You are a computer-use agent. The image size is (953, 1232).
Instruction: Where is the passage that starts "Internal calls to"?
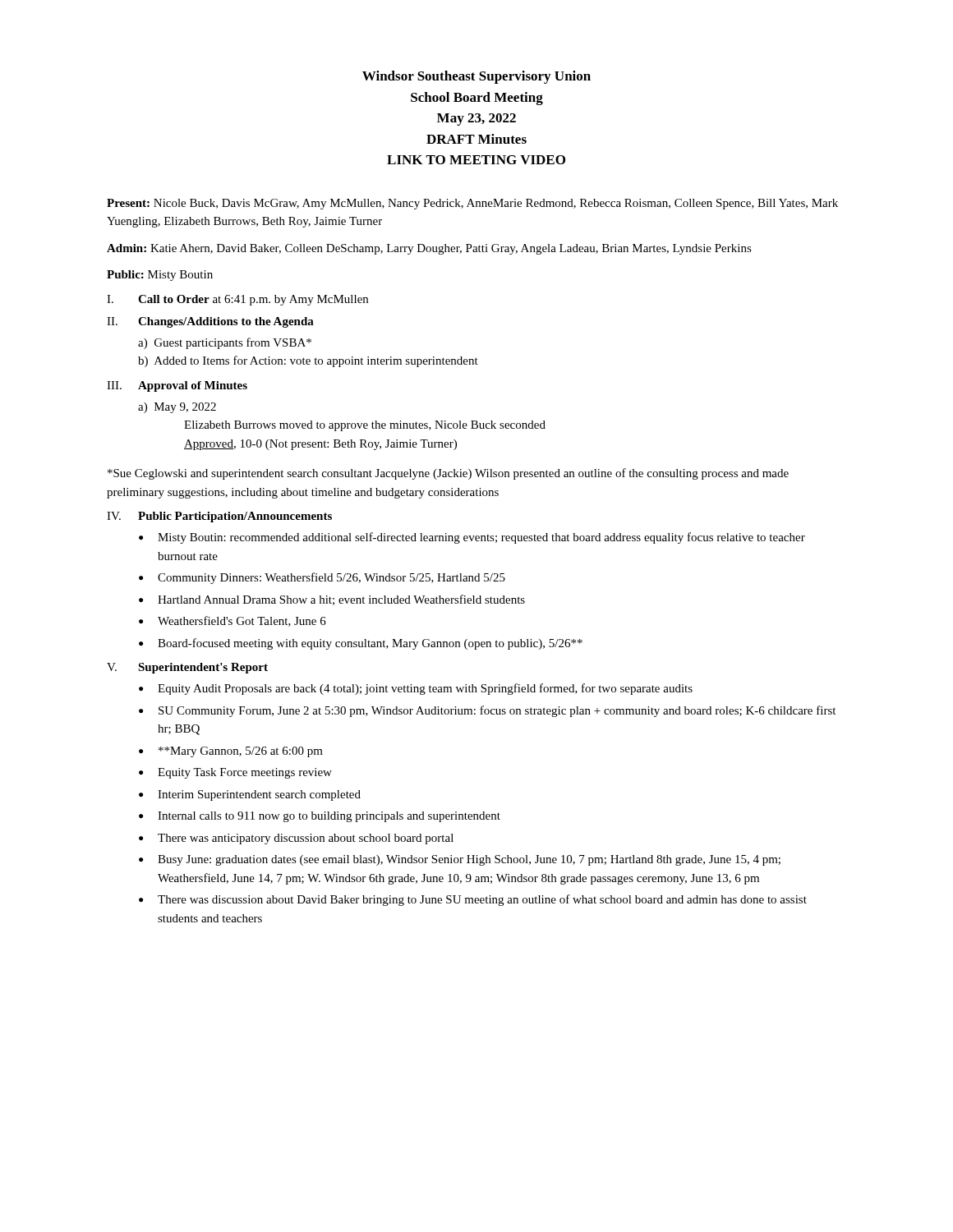point(329,816)
